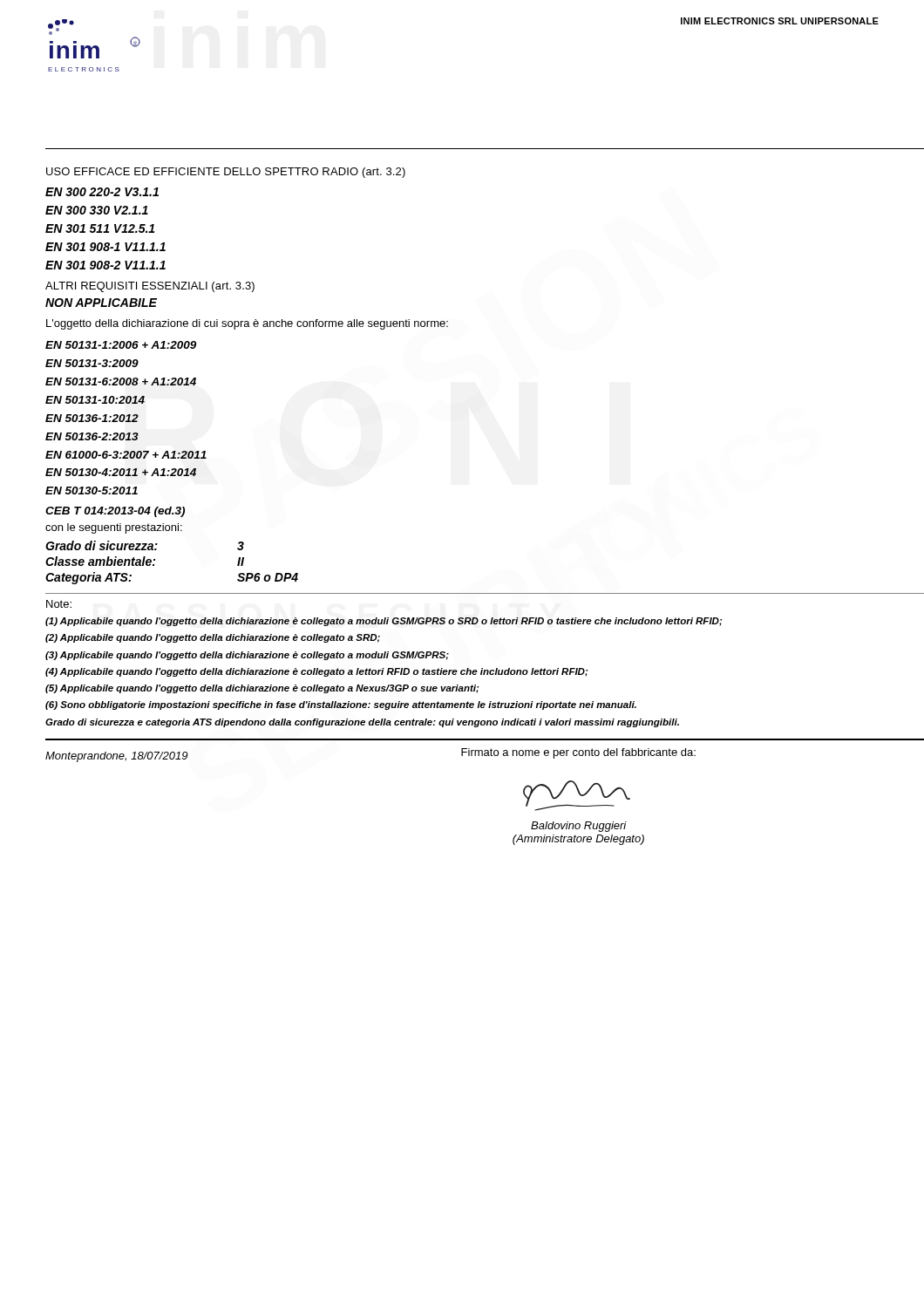Find the list item with the text "EN 300 220-2"
Viewport: 924px width, 1308px height.
(102, 192)
